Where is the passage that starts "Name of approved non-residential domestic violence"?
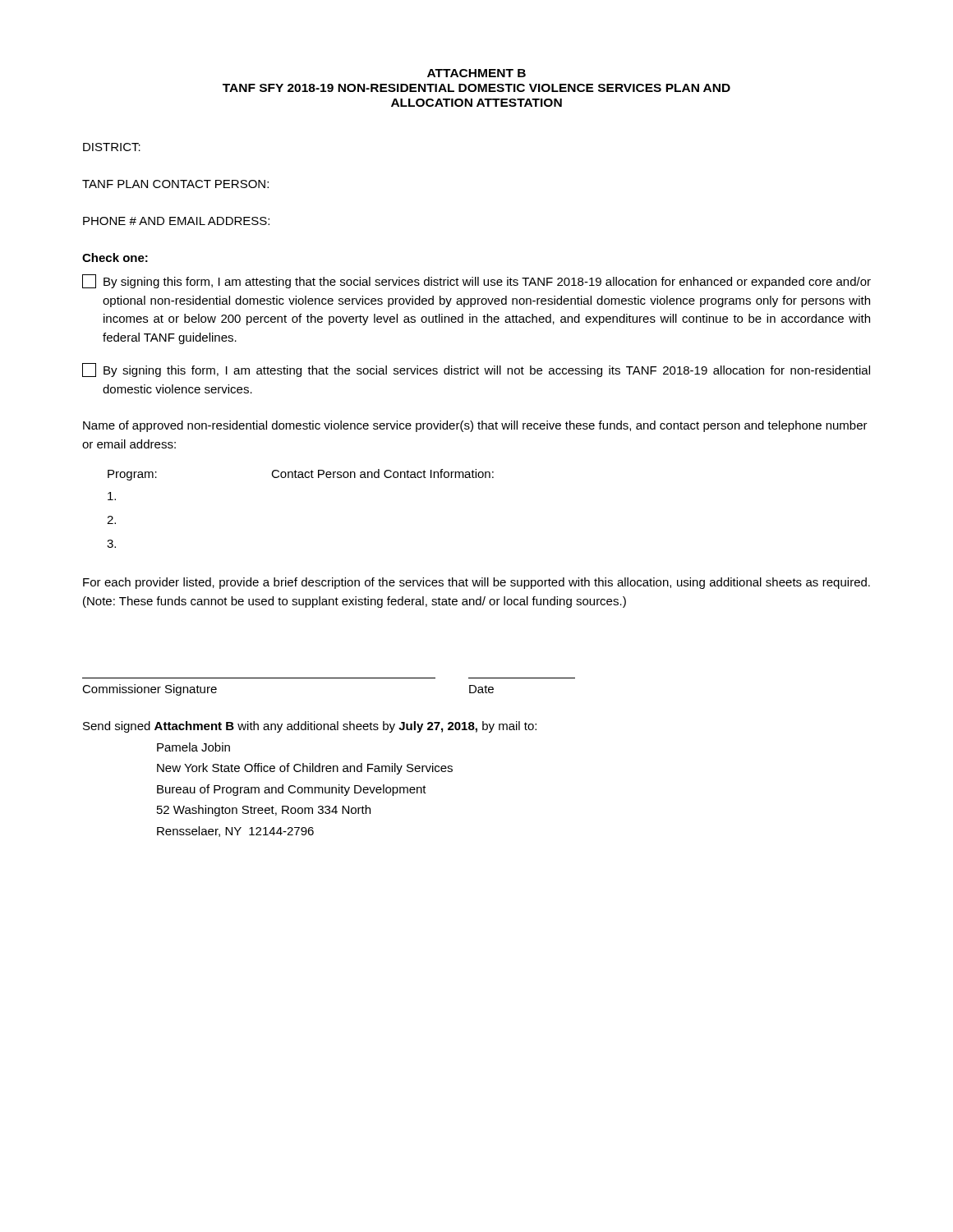The width and height of the screenshot is (953, 1232). click(x=475, y=434)
